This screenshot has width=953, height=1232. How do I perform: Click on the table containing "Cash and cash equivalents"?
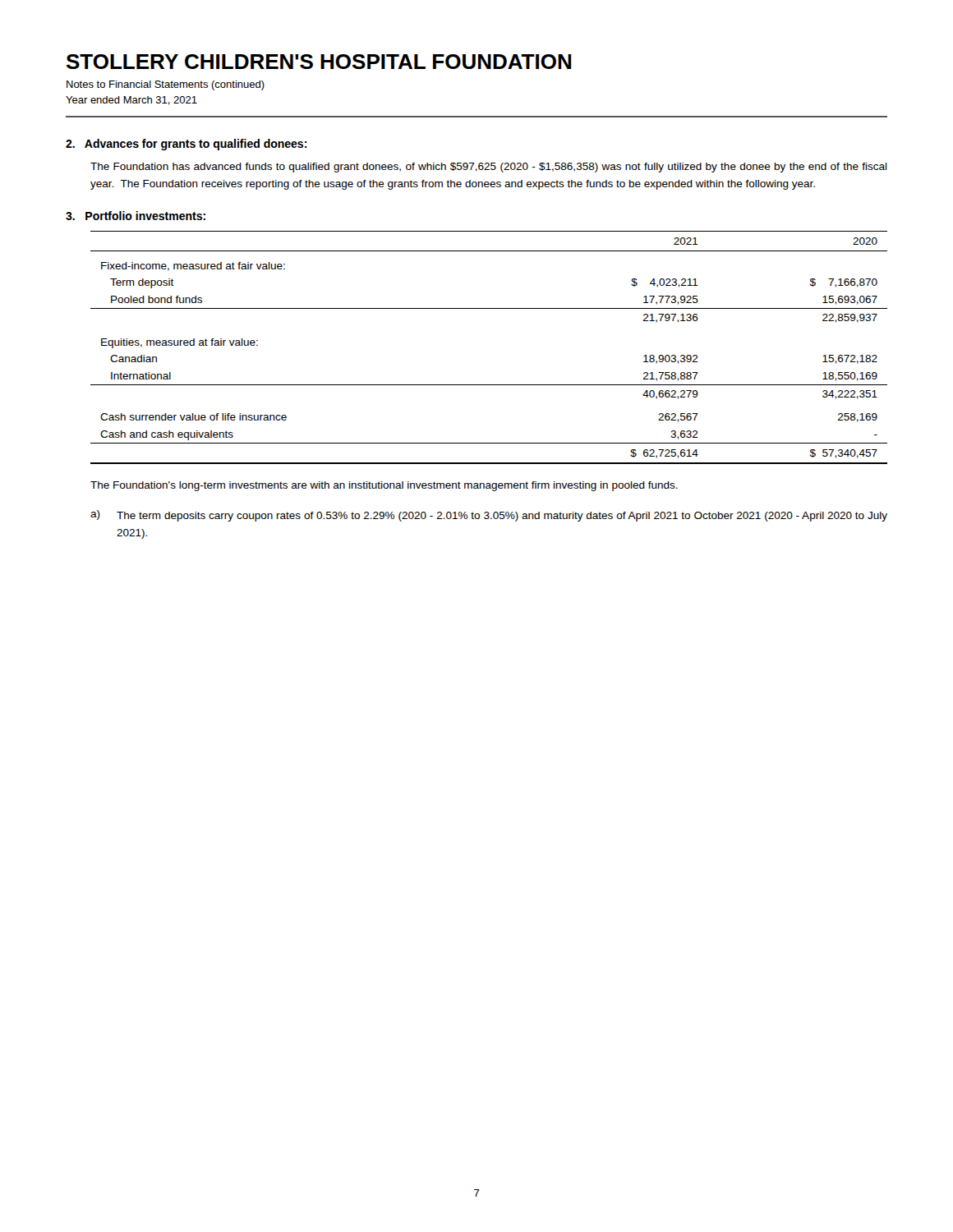click(x=489, y=347)
